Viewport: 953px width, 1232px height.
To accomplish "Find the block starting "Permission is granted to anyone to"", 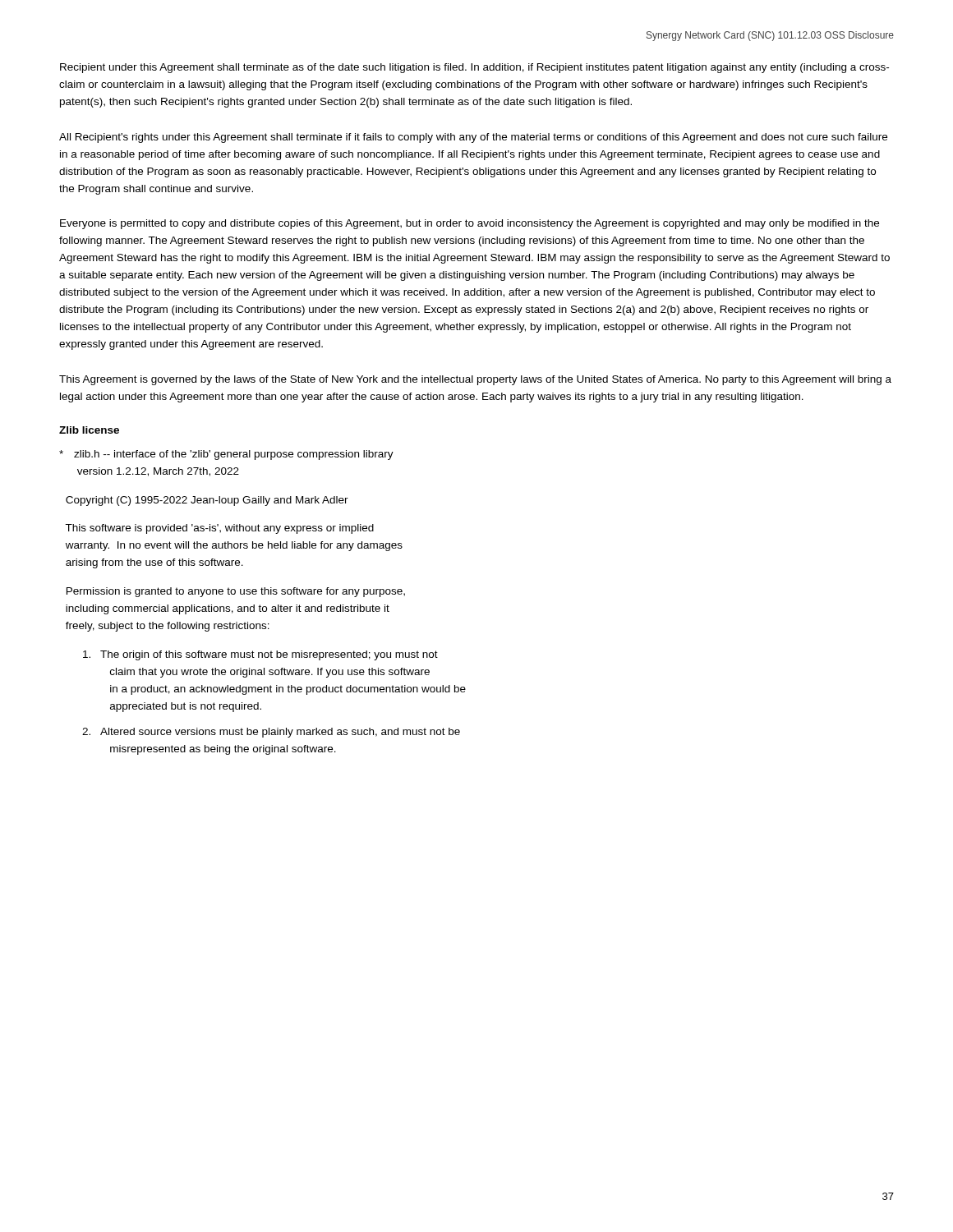I will point(234,608).
